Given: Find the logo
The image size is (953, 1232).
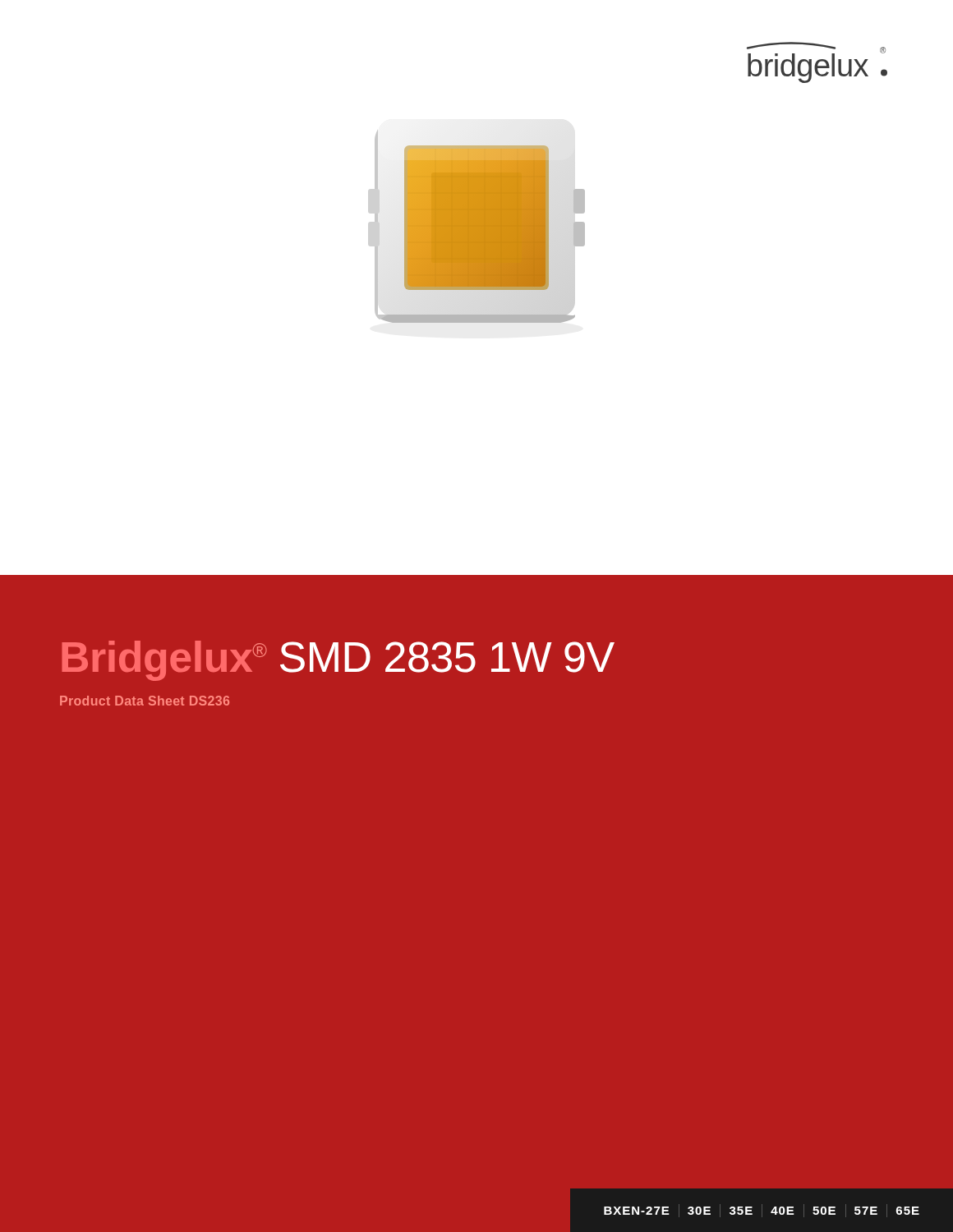Looking at the screenshot, I should coord(820,66).
